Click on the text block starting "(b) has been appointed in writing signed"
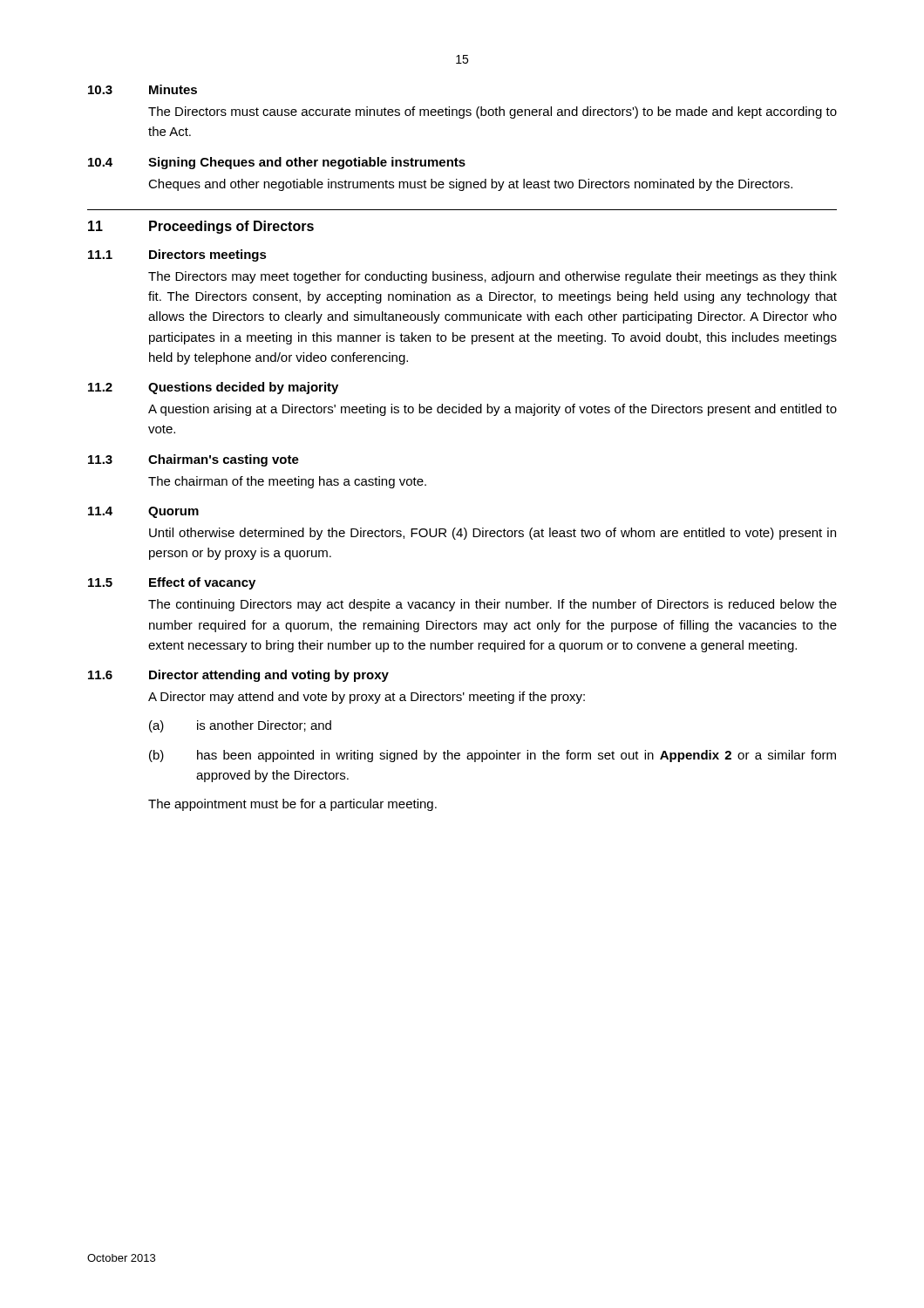924x1308 pixels. click(493, 765)
